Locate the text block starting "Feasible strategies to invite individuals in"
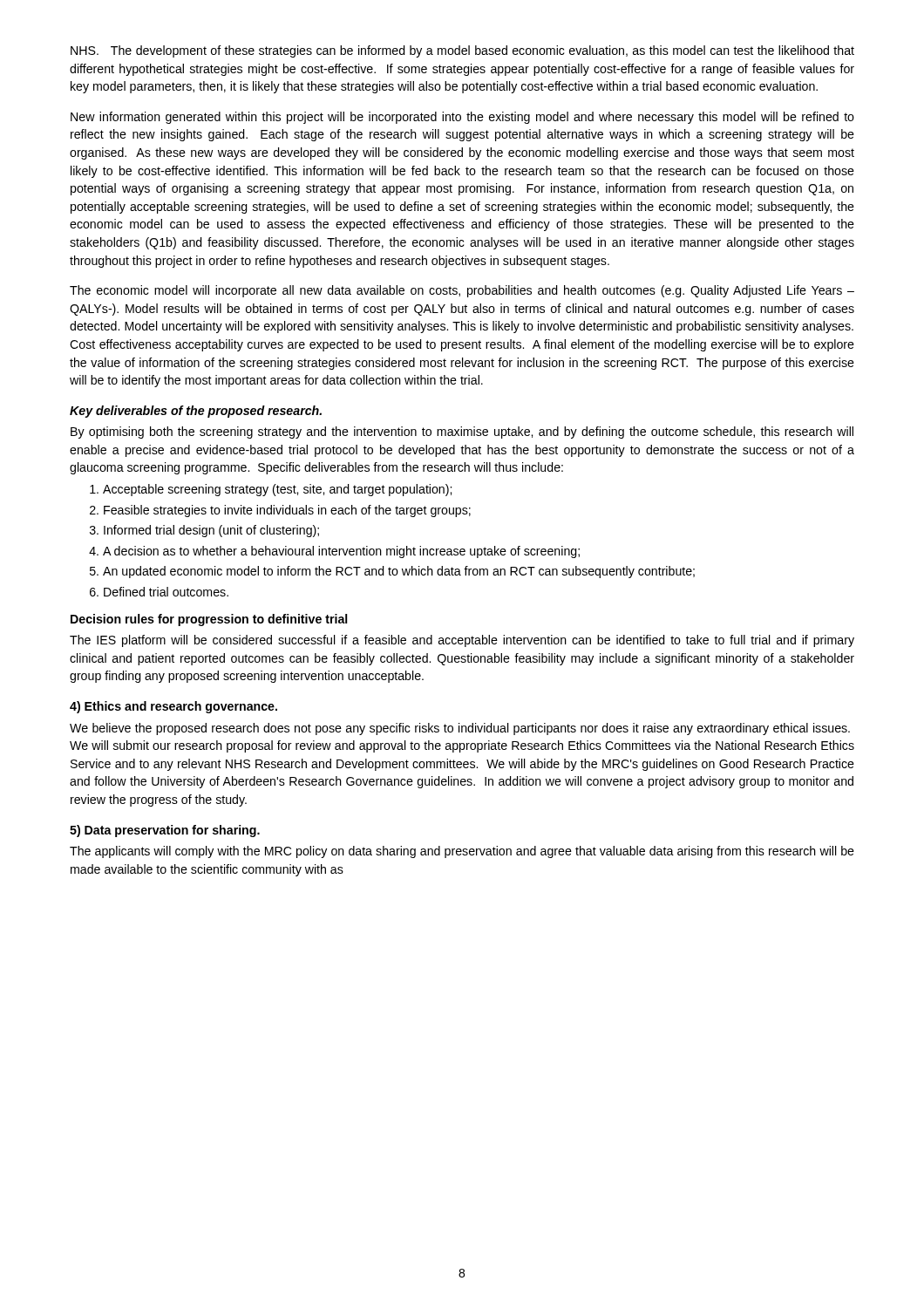The width and height of the screenshot is (924, 1308). (x=479, y=510)
